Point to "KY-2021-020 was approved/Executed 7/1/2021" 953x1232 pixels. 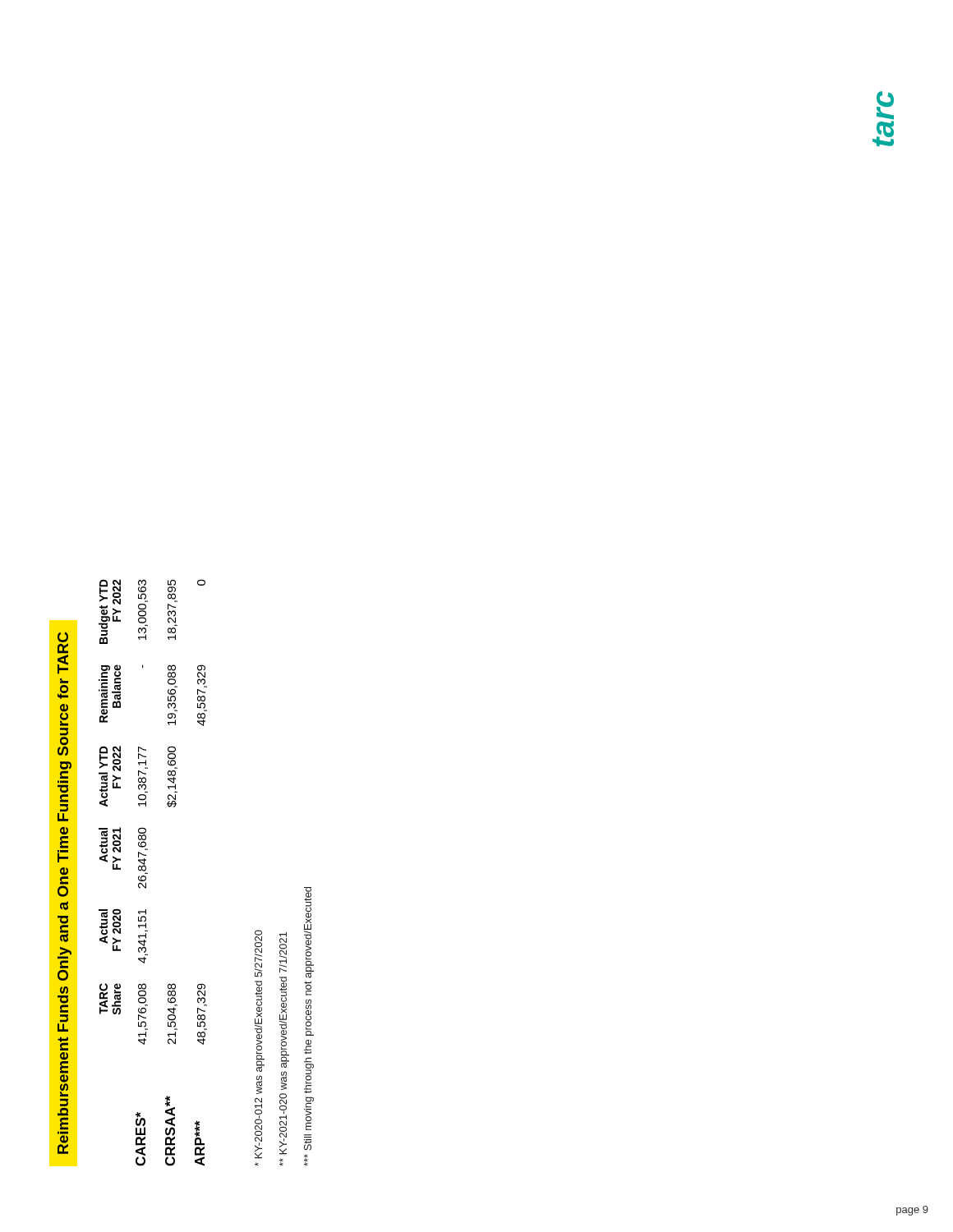pyautogui.click(x=283, y=1049)
